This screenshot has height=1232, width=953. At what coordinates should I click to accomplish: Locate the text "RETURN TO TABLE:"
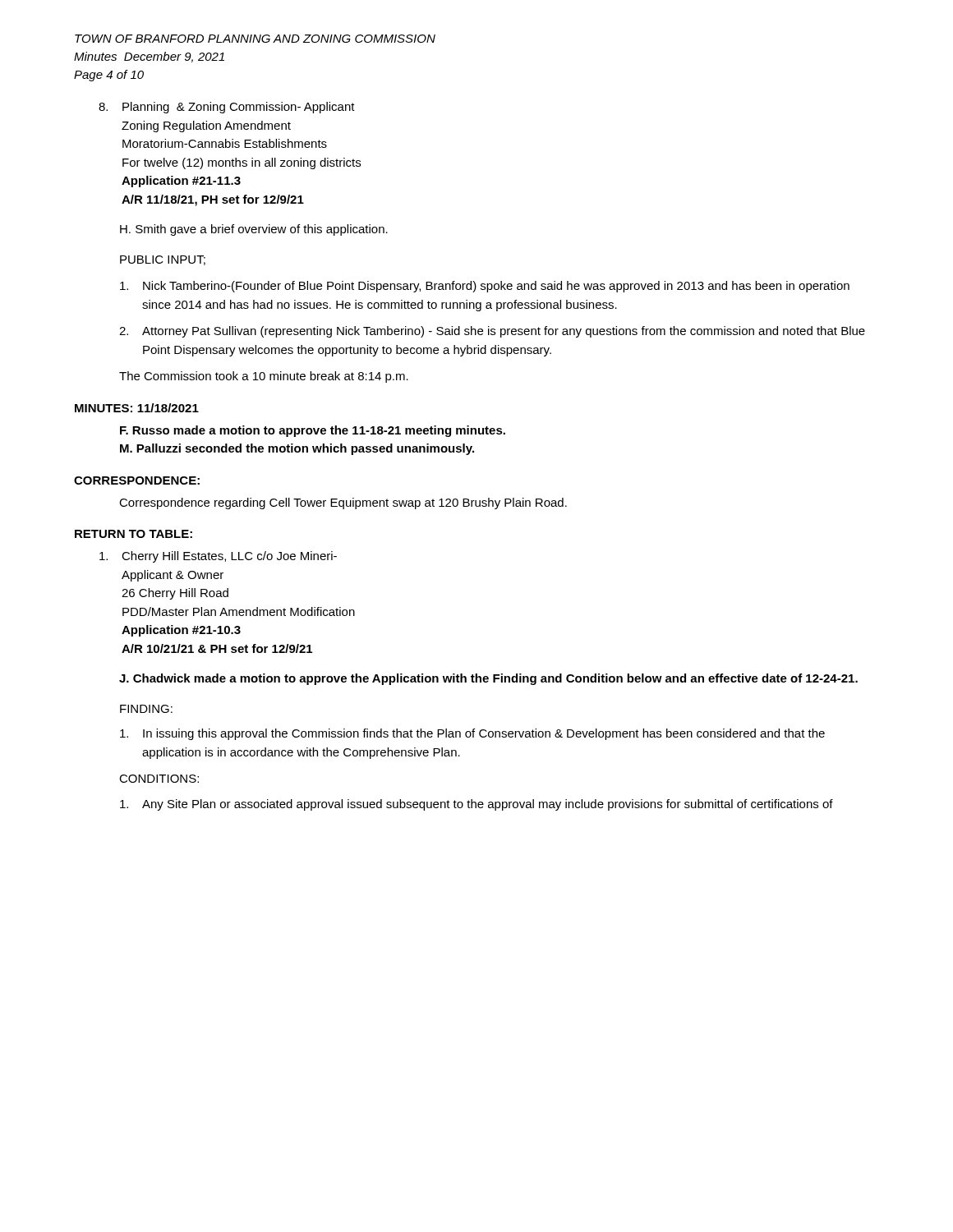(134, 534)
